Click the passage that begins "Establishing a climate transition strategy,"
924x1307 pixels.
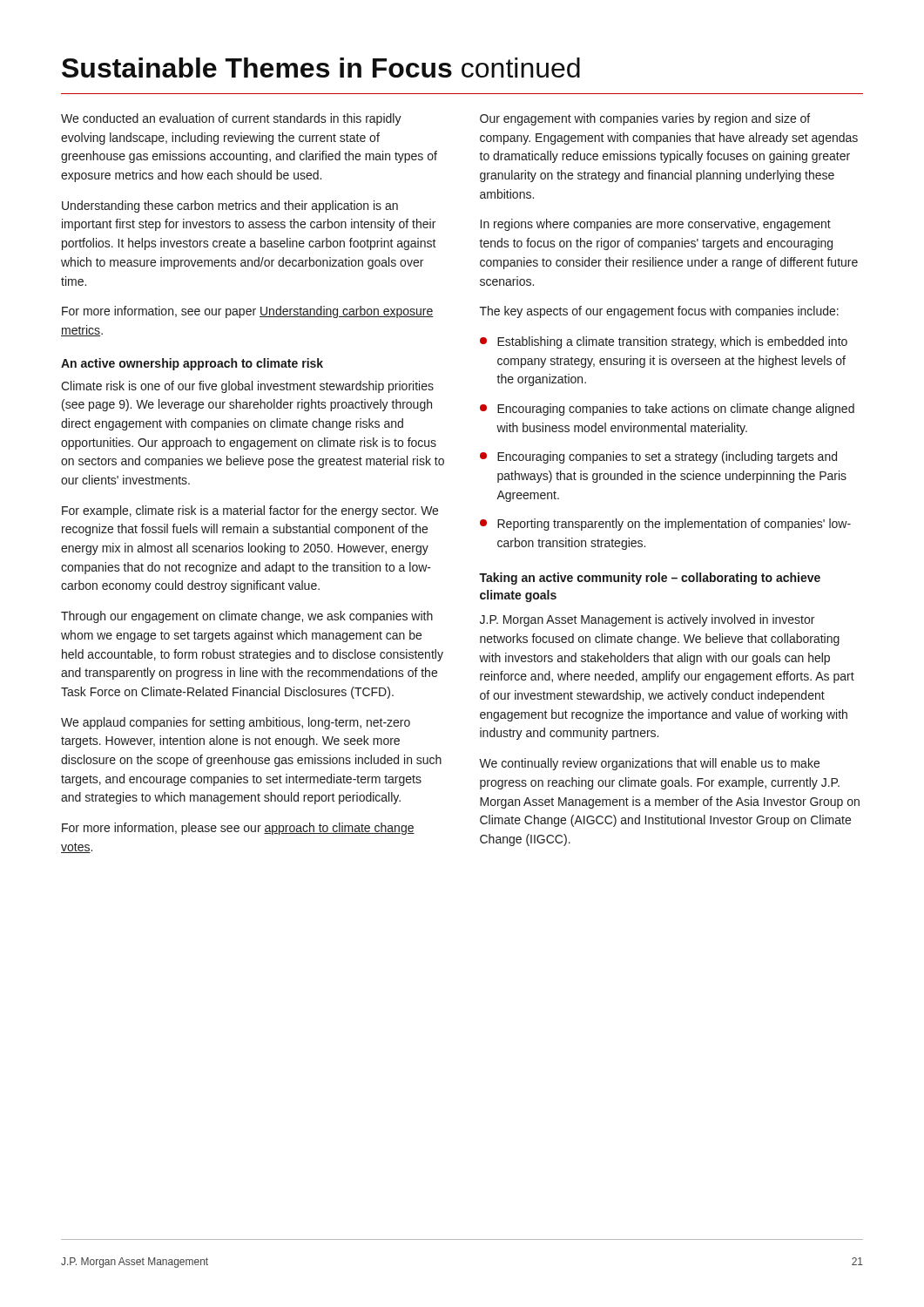pyautogui.click(x=671, y=361)
